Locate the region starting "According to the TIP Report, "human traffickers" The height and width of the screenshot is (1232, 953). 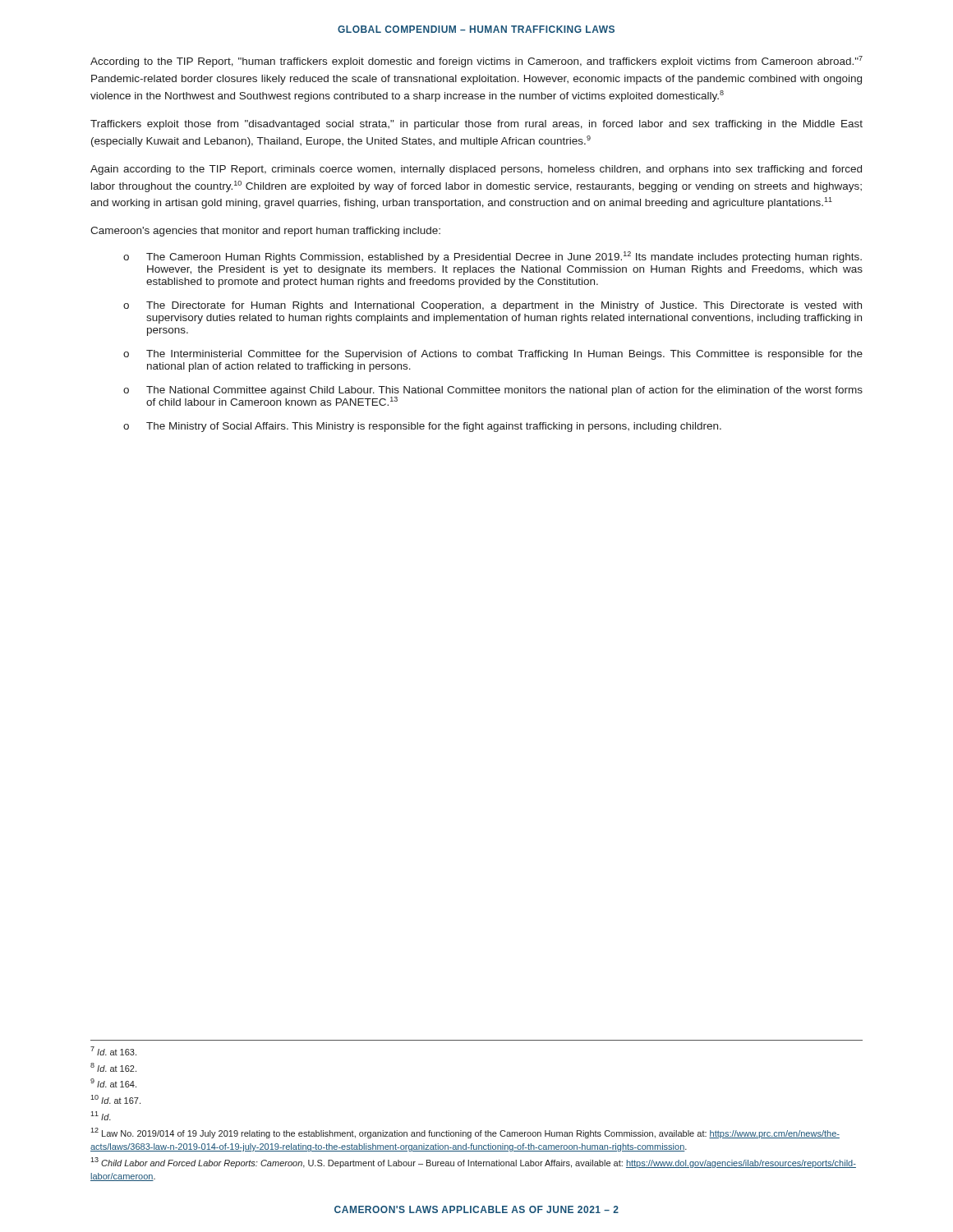[x=476, y=78]
